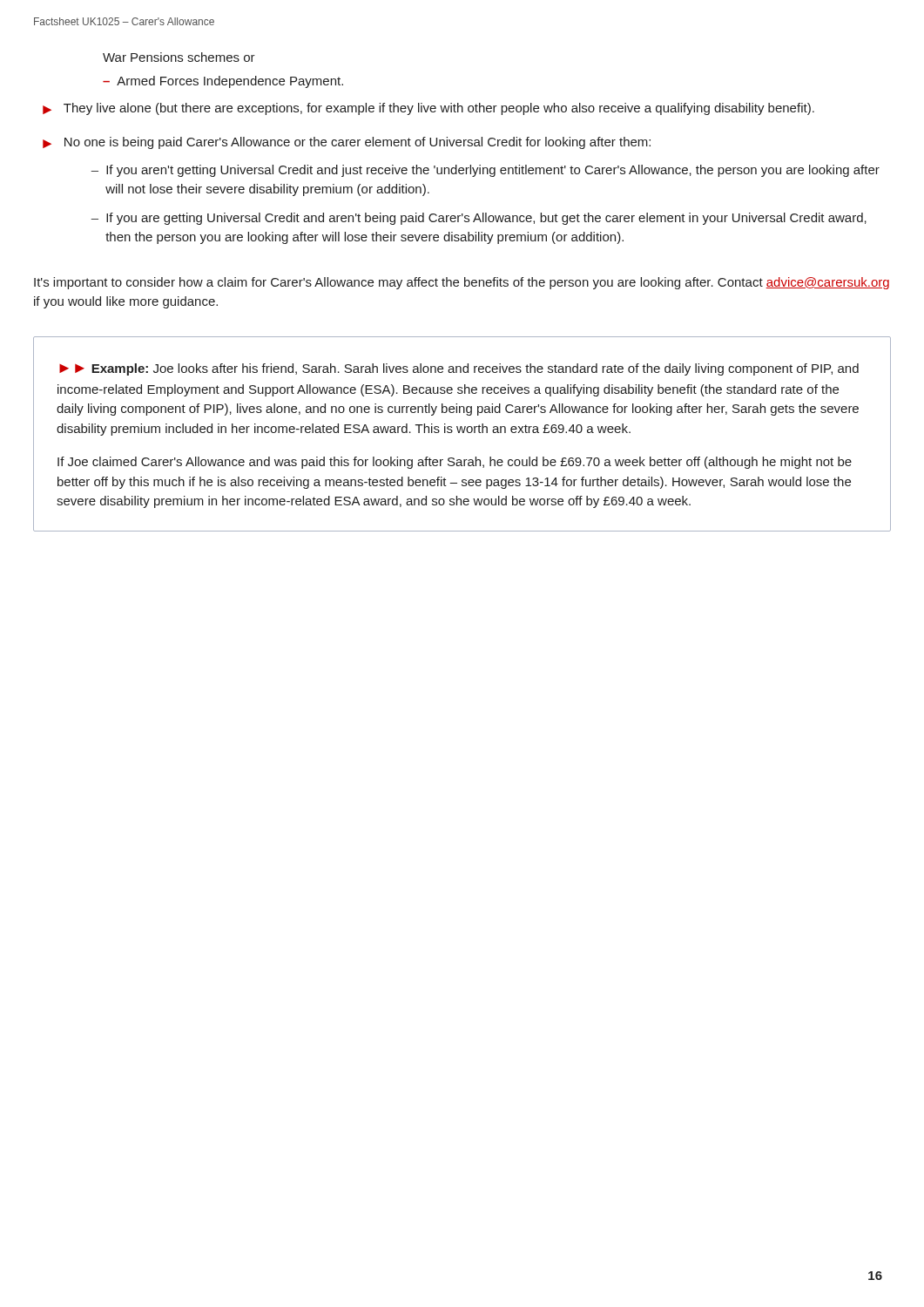Screen dimensions: 1307x924
Task: Select the block starting "– Armed Forces Independence Payment."
Action: click(x=223, y=82)
